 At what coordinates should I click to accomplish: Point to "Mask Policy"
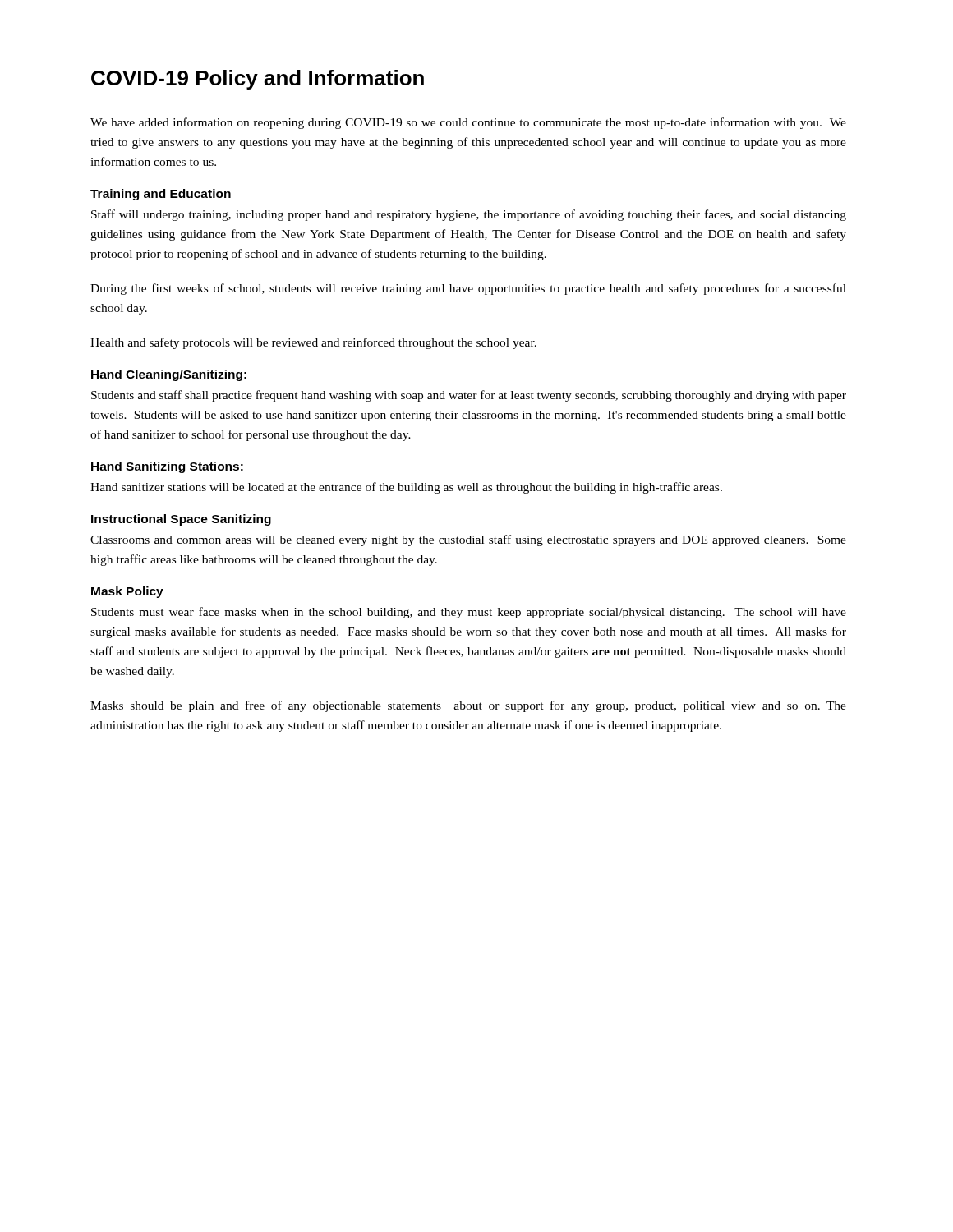(x=127, y=591)
